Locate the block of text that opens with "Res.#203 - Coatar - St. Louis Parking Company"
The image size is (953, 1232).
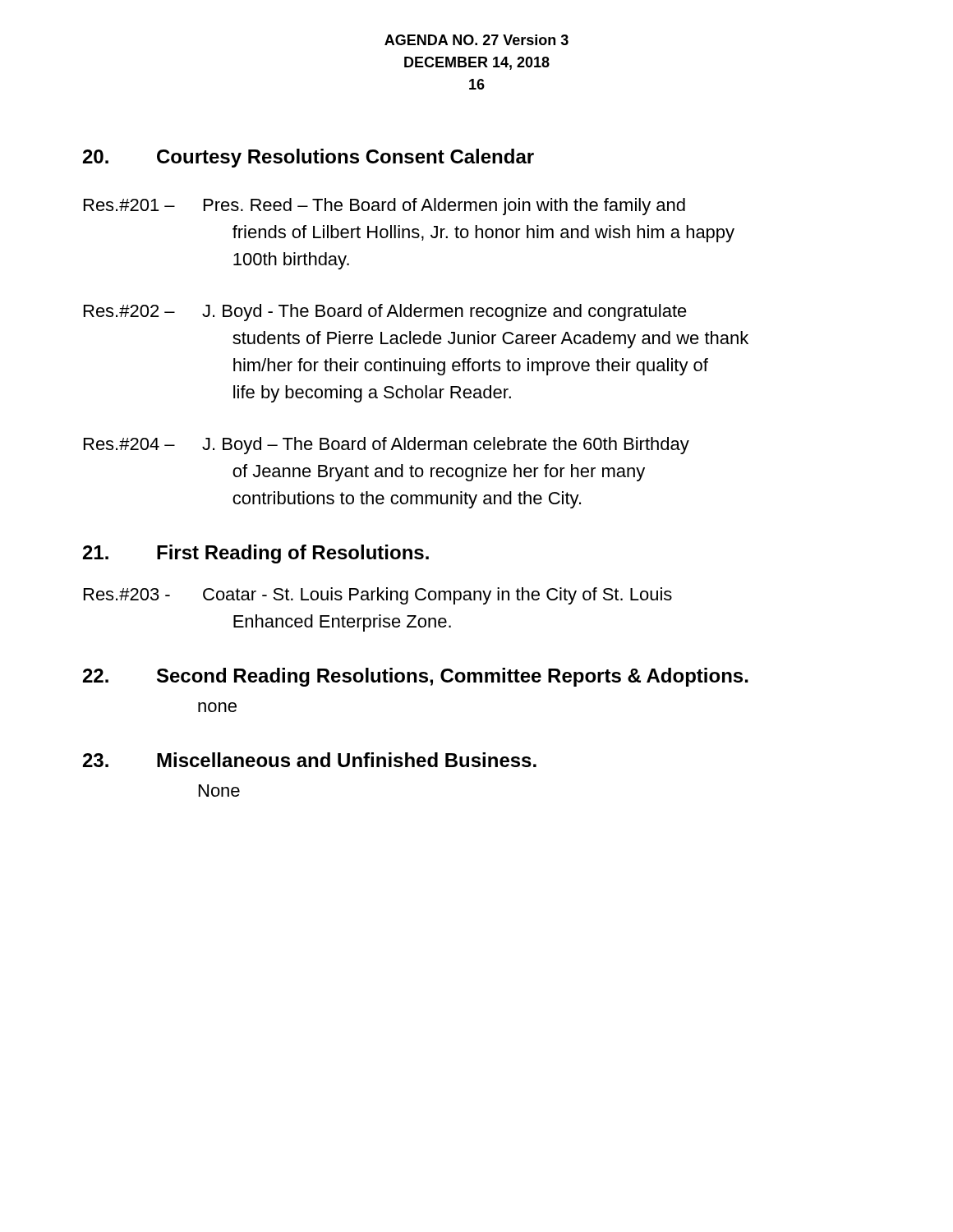[377, 608]
